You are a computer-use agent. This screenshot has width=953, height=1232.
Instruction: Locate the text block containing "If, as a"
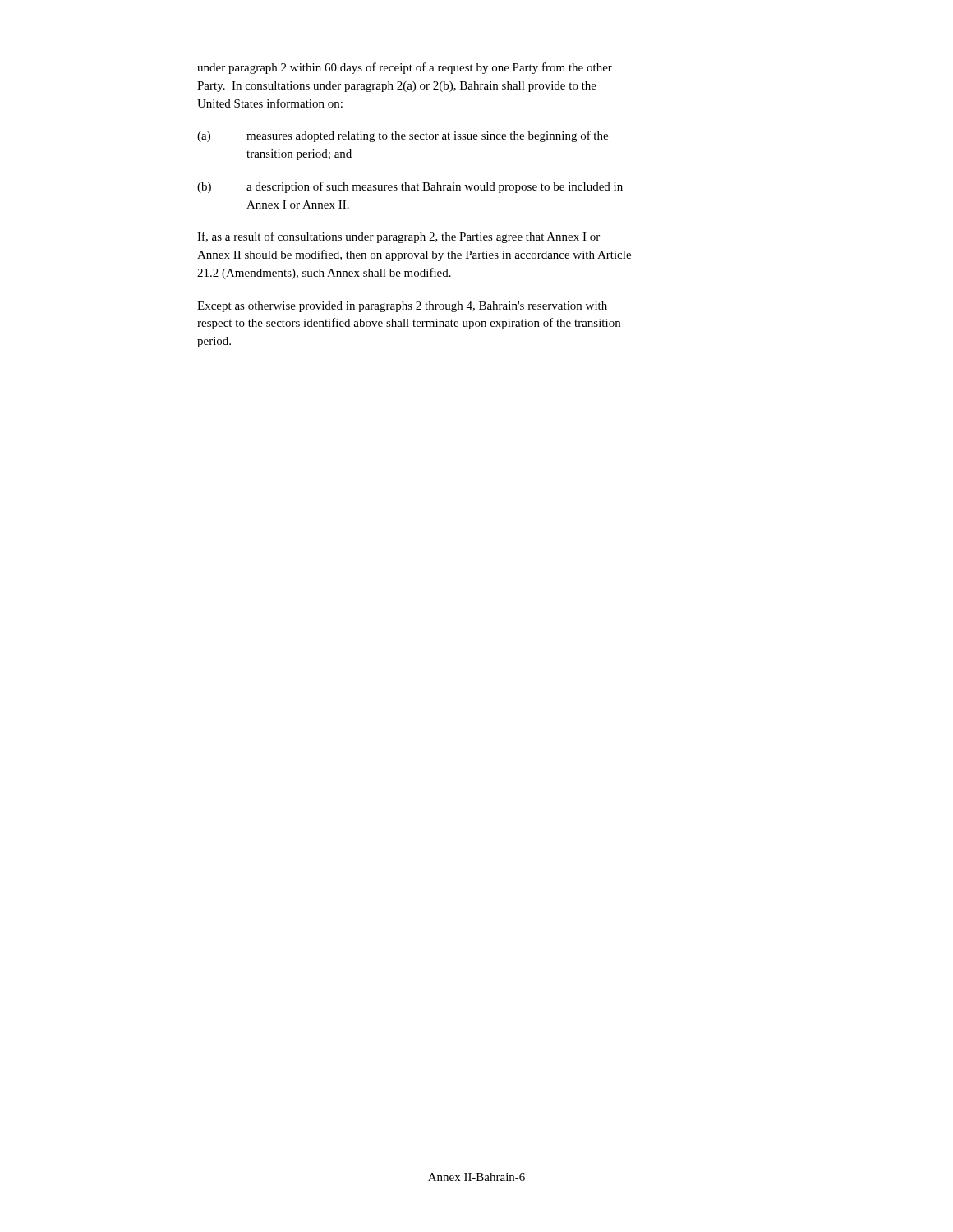414,255
